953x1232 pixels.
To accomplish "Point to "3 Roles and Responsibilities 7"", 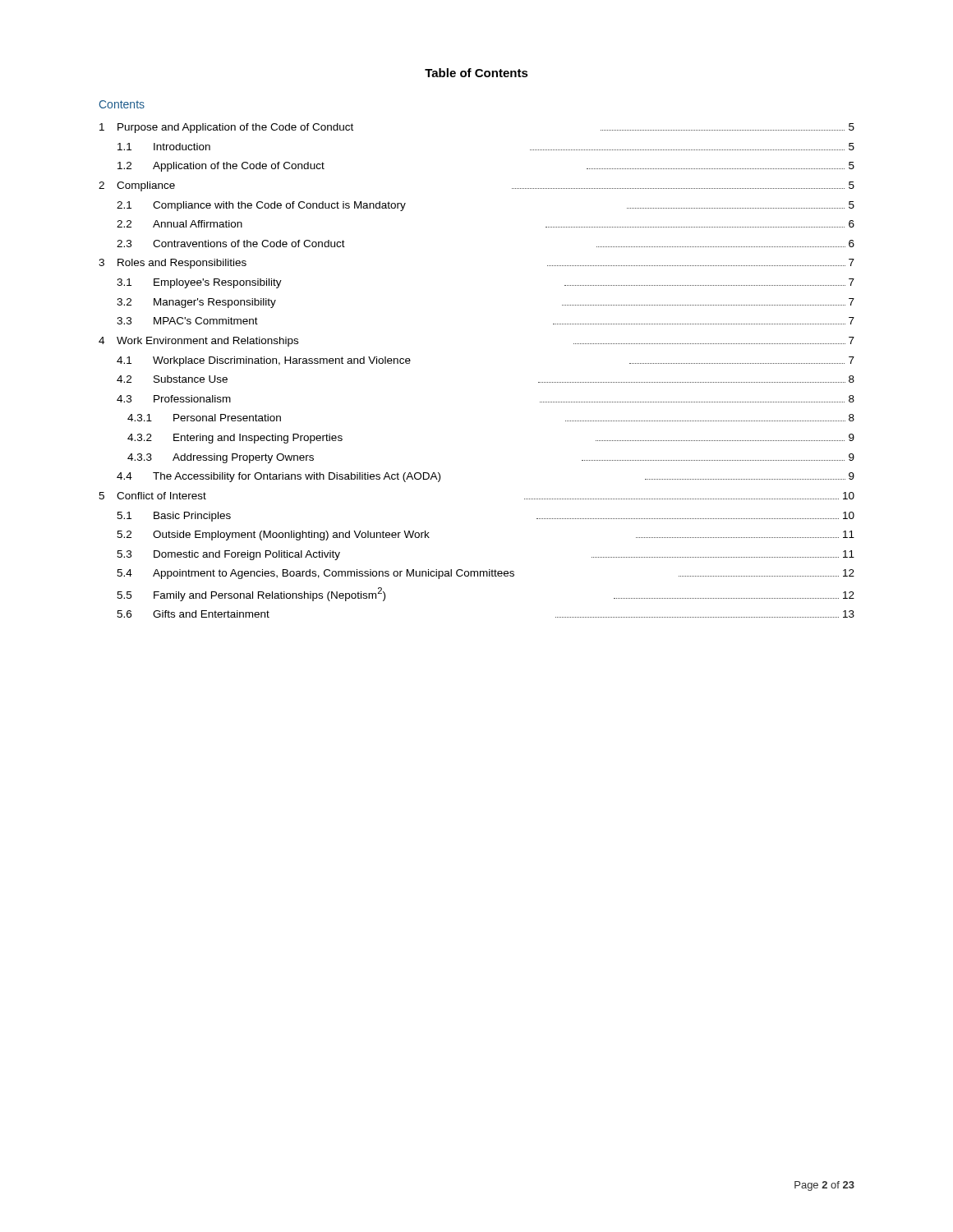I will click(x=180, y=263).
